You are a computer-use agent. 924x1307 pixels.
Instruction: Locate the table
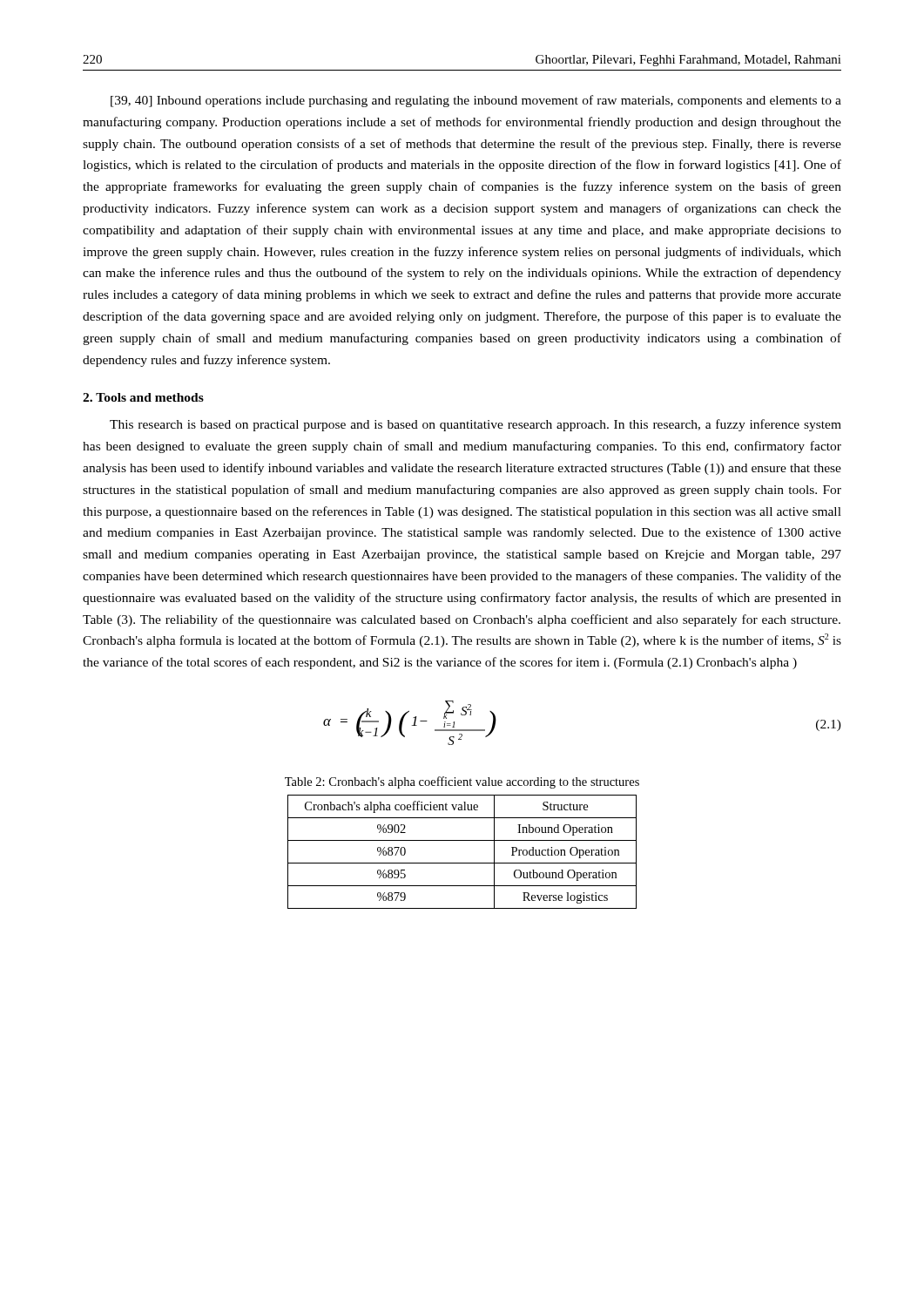point(462,852)
